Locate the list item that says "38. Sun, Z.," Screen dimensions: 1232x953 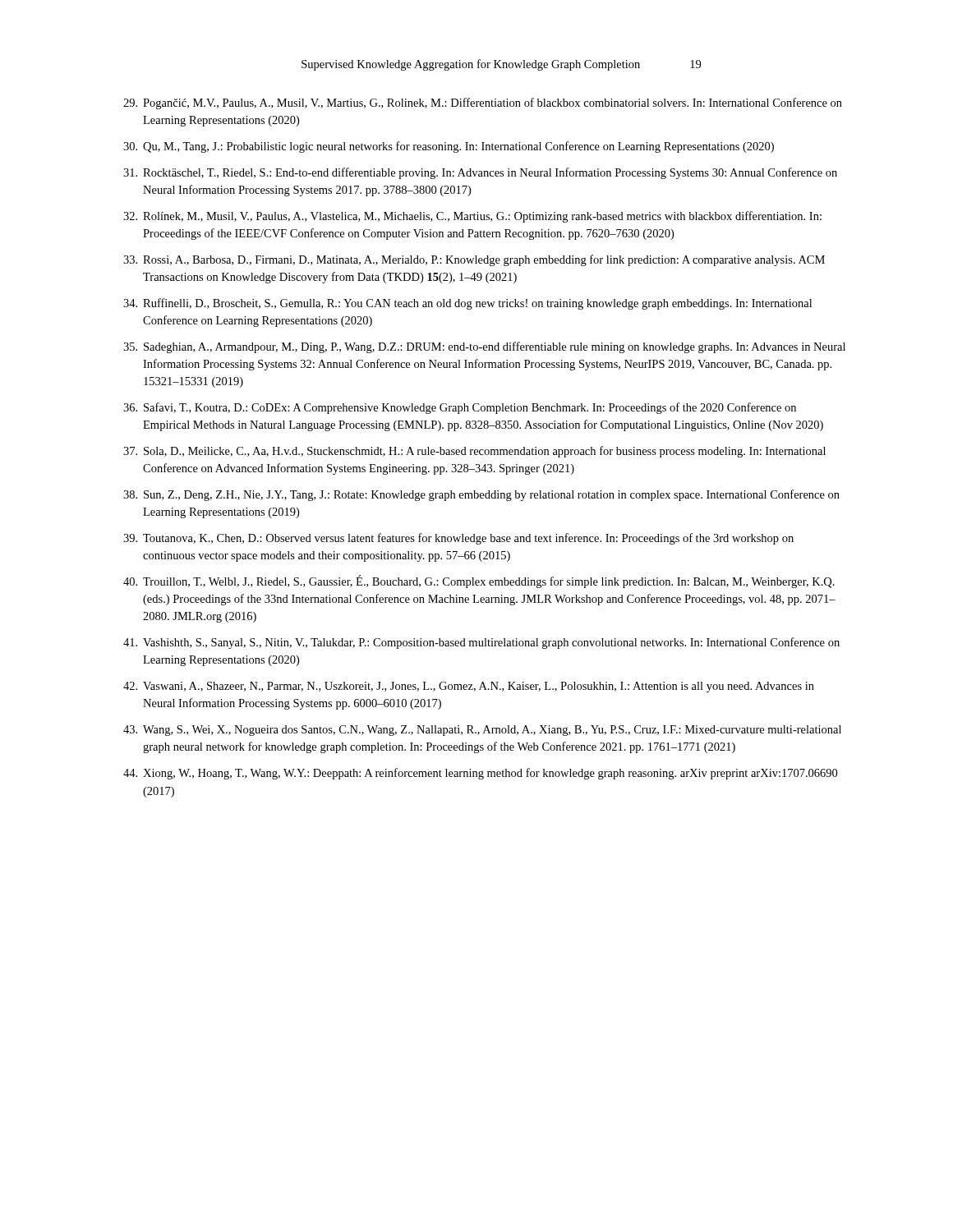[476, 504]
